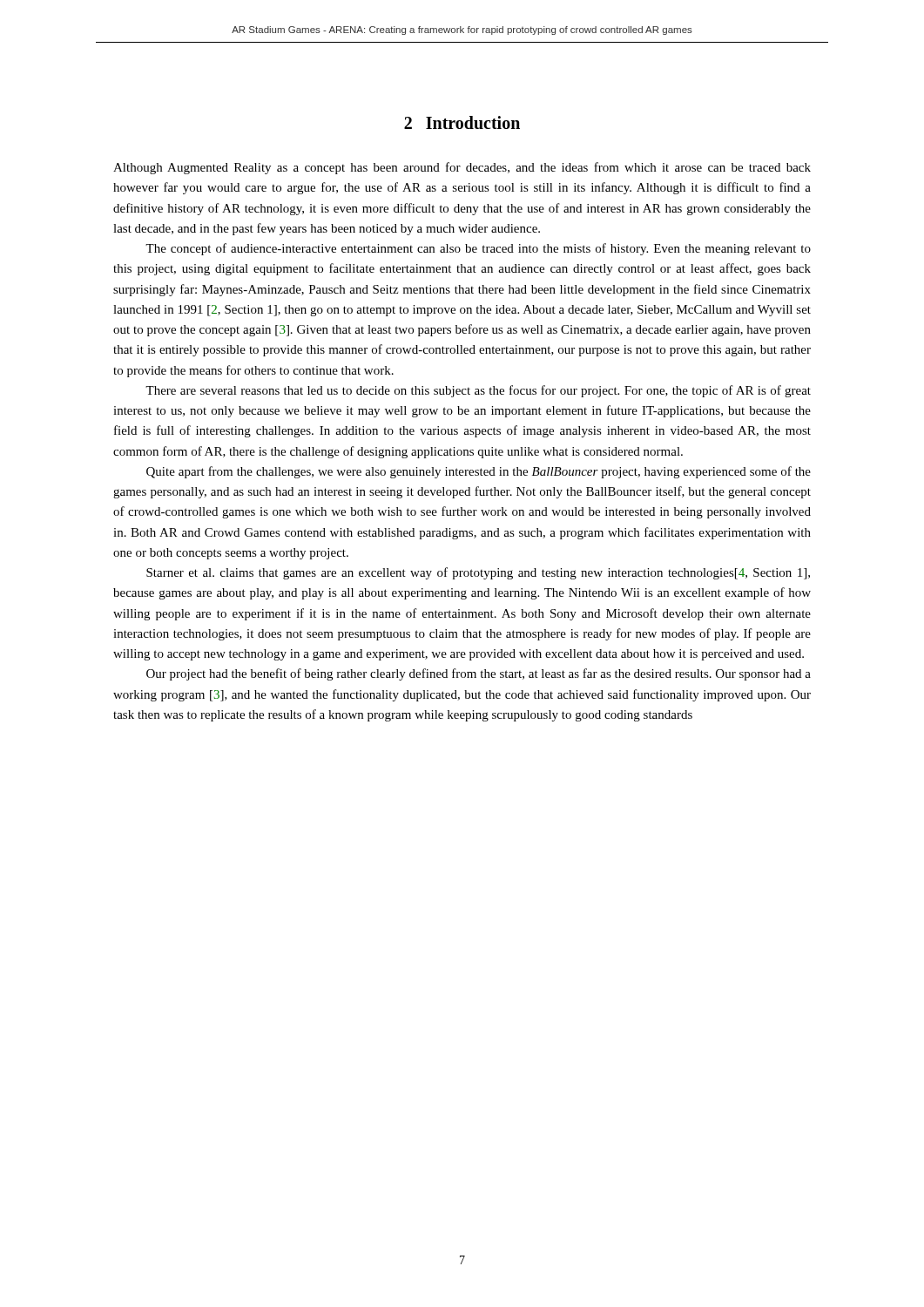This screenshot has height=1307, width=924.
Task: Click on the text block that says "The concept of audience-interactive entertainment can"
Action: [x=462, y=310]
